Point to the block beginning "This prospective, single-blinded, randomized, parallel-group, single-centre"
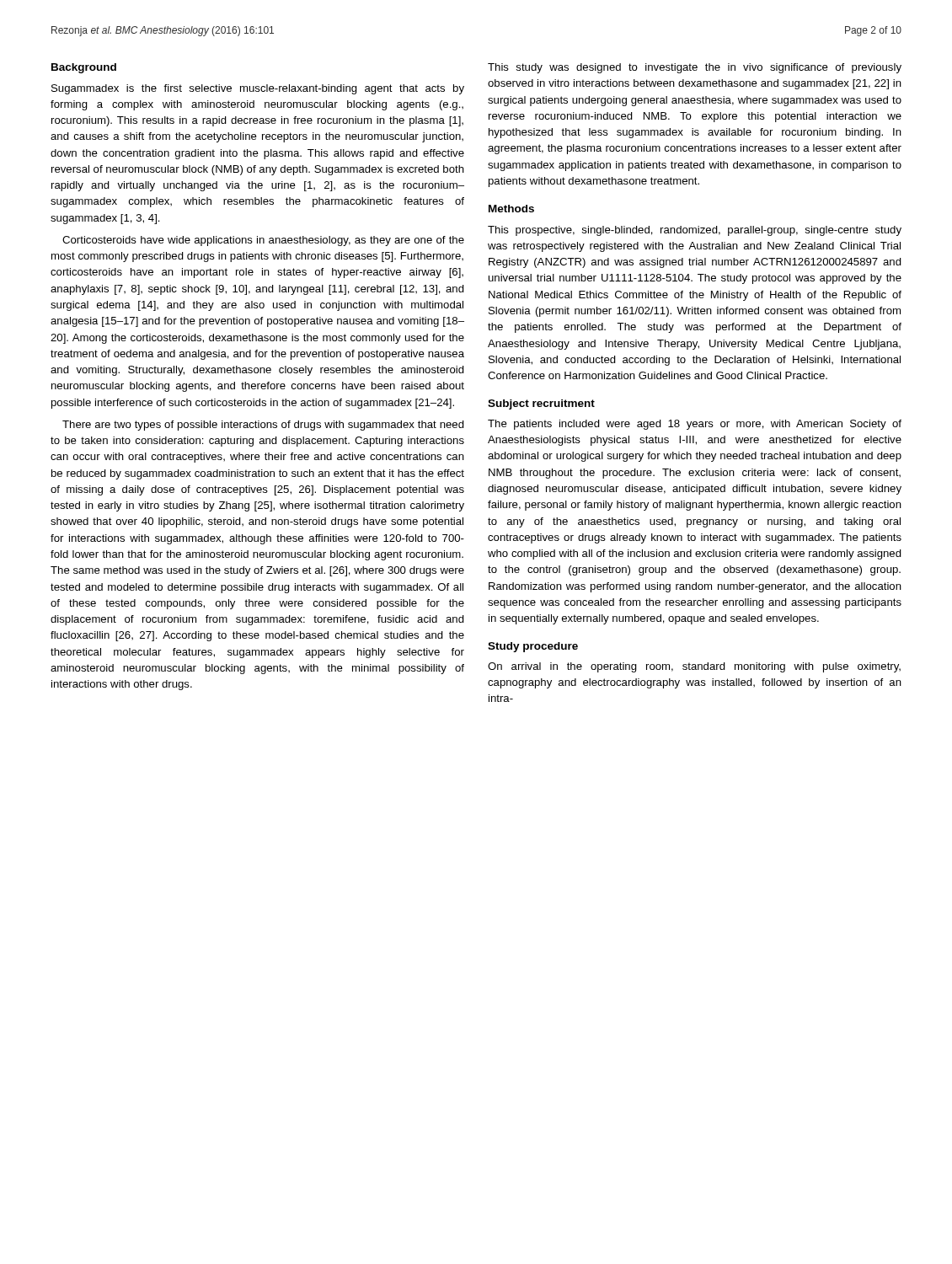The image size is (952, 1264). 695,303
